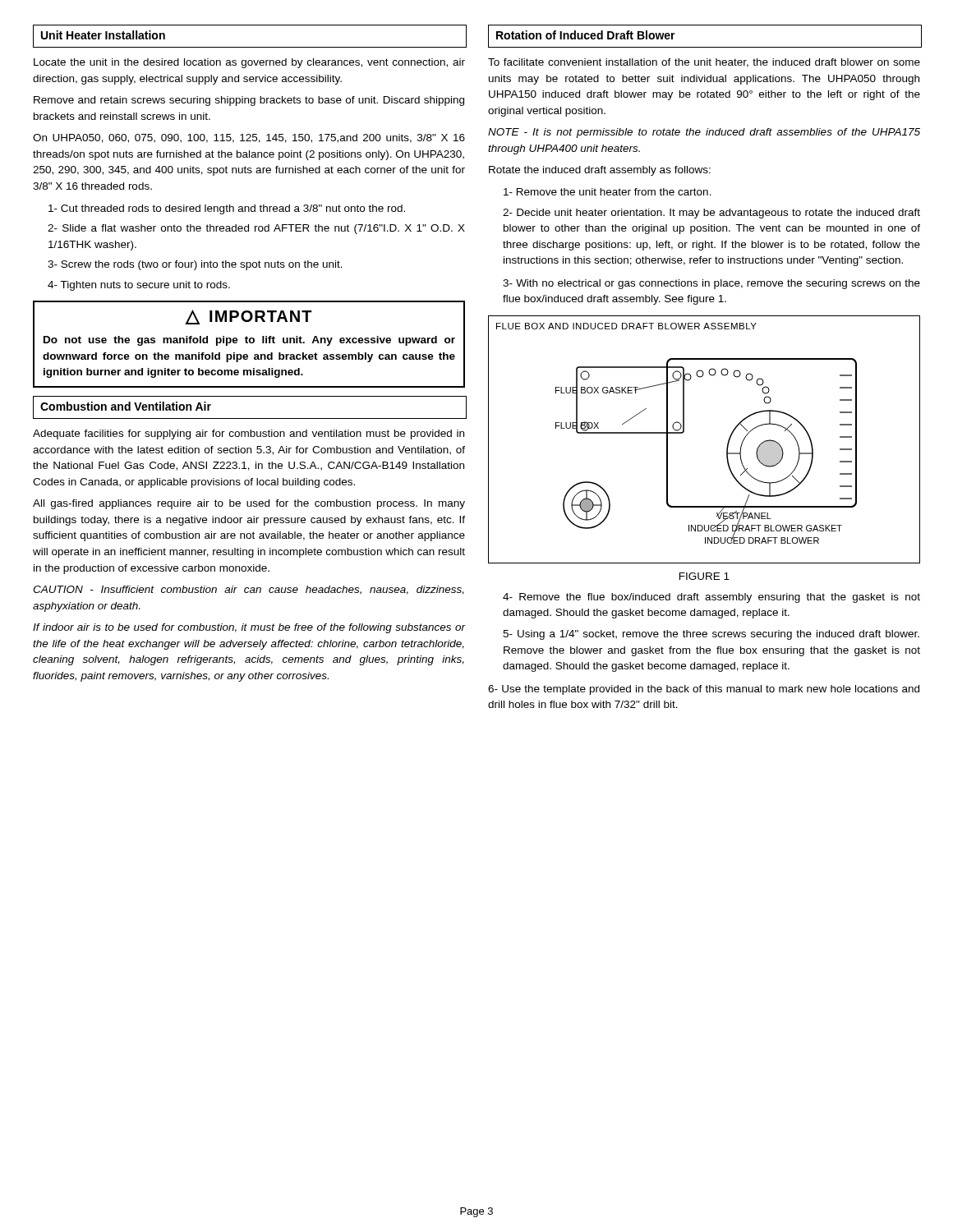Select the passage starting "△ IMPORTANT Do not use"
Screen dimensions: 1232x953
(249, 344)
